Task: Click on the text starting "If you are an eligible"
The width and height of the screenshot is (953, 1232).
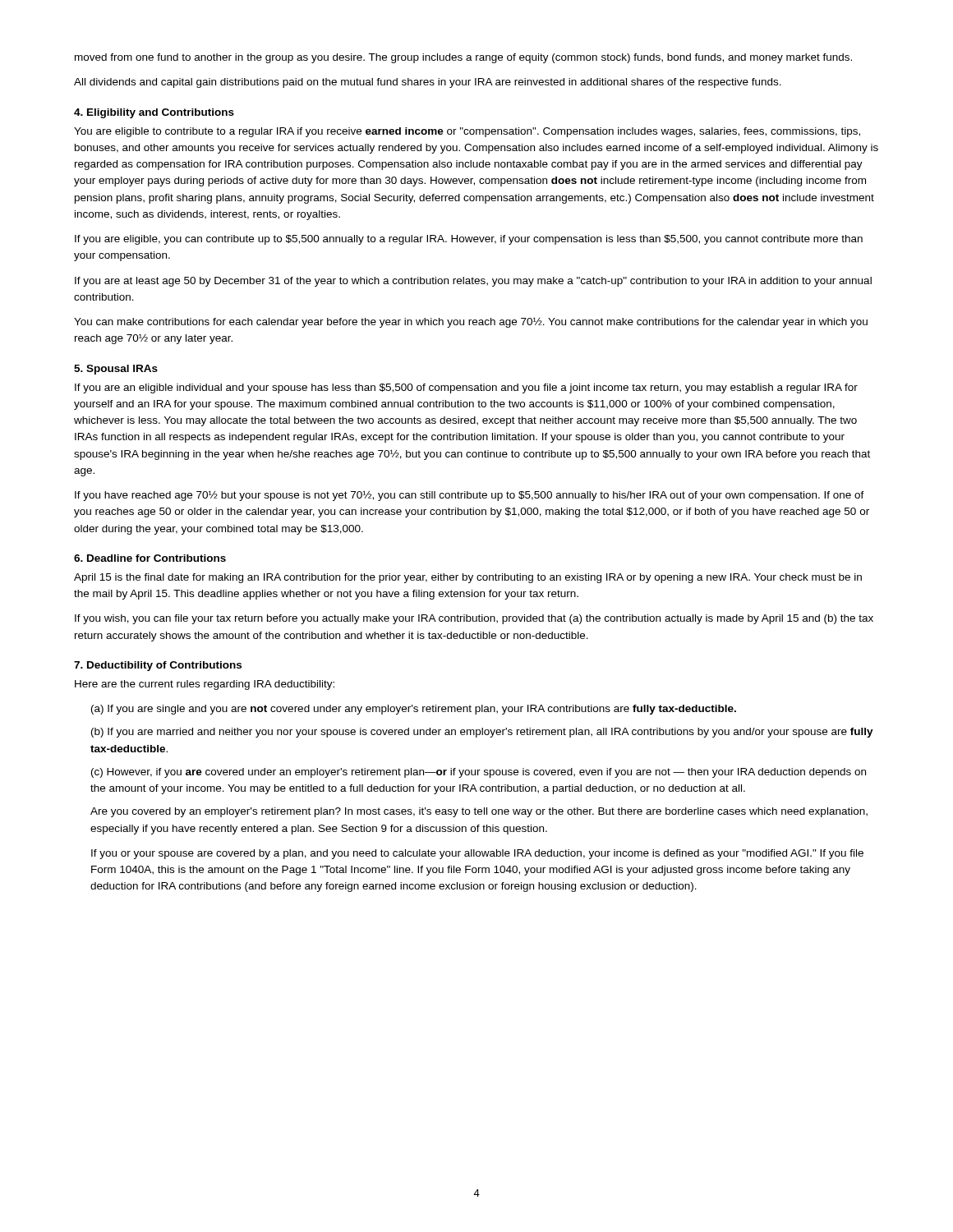Action: tap(472, 428)
